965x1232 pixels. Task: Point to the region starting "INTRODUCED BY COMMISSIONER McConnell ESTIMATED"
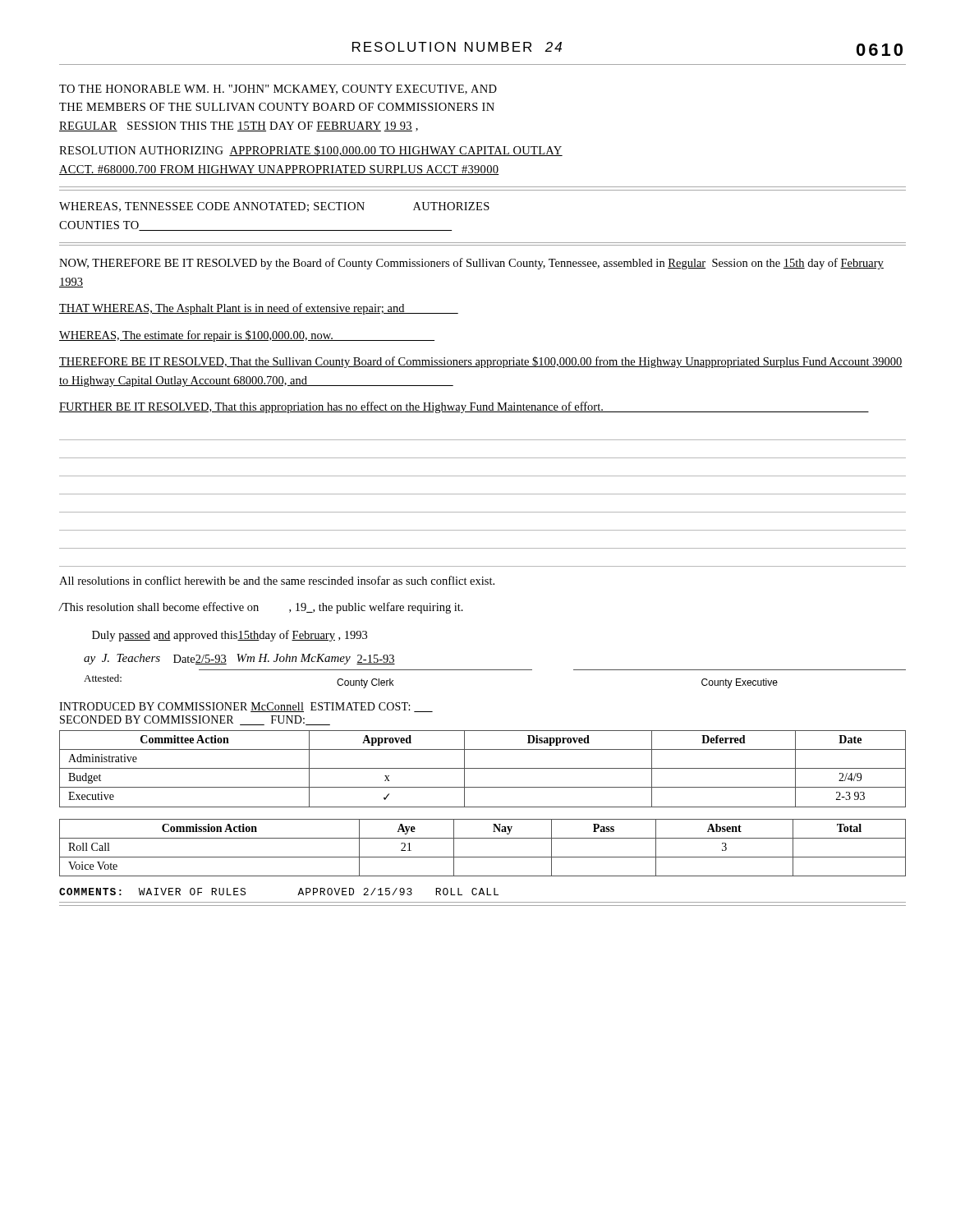pyautogui.click(x=246, y=713)
